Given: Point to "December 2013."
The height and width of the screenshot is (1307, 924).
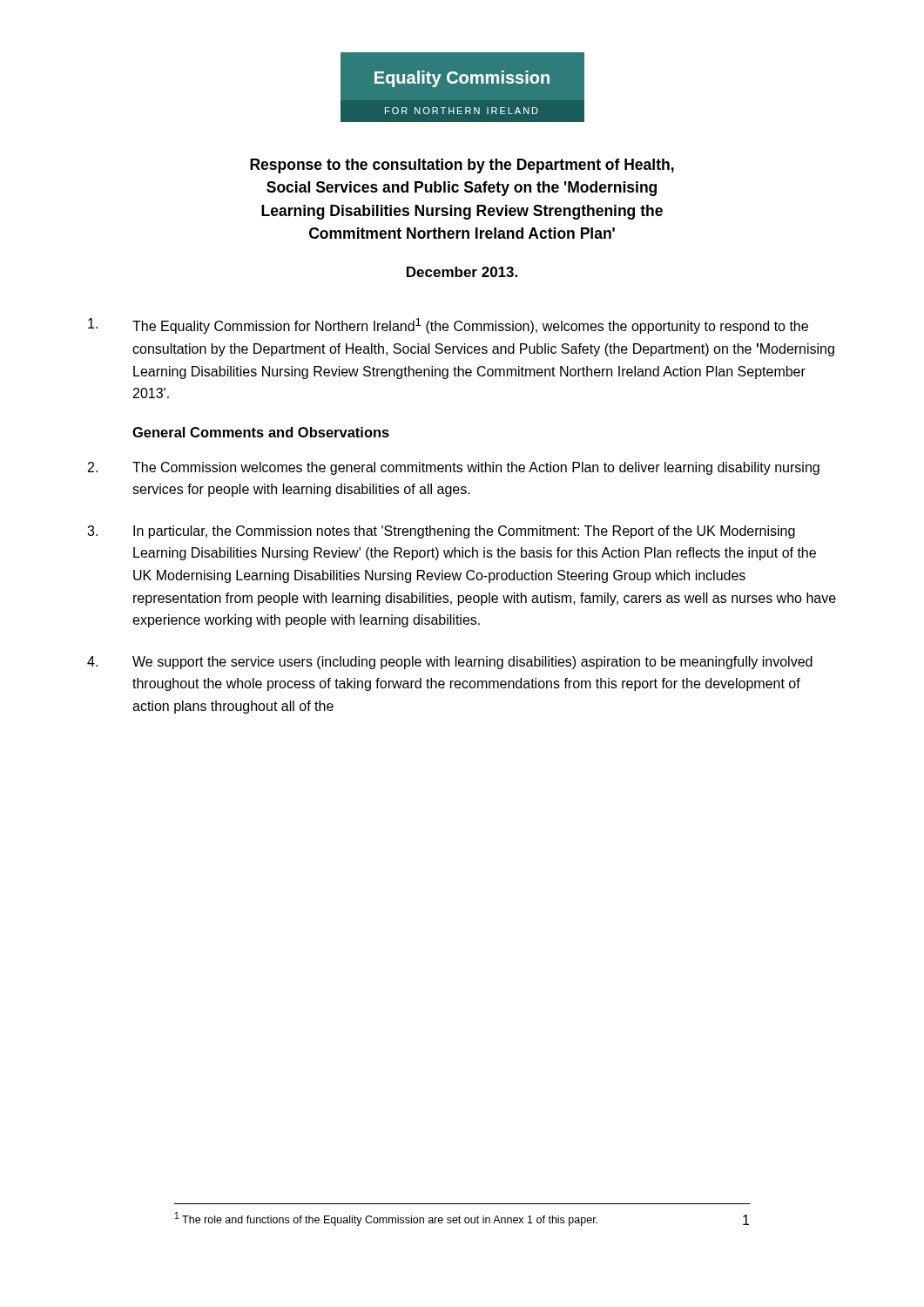Looking at the screenshot, I should point(462,272).
